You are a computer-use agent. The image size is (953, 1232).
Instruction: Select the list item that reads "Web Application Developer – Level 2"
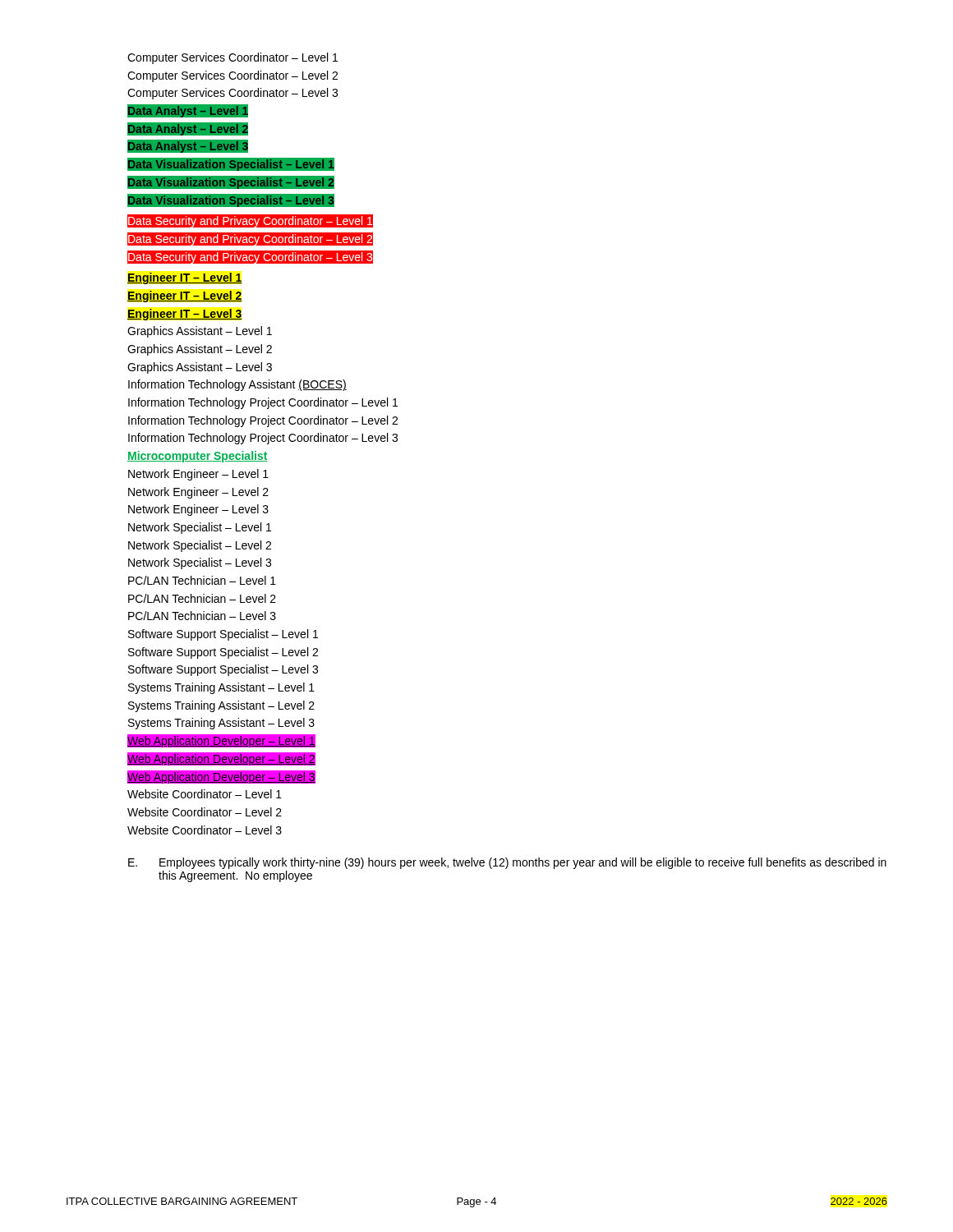coord(221,759)
